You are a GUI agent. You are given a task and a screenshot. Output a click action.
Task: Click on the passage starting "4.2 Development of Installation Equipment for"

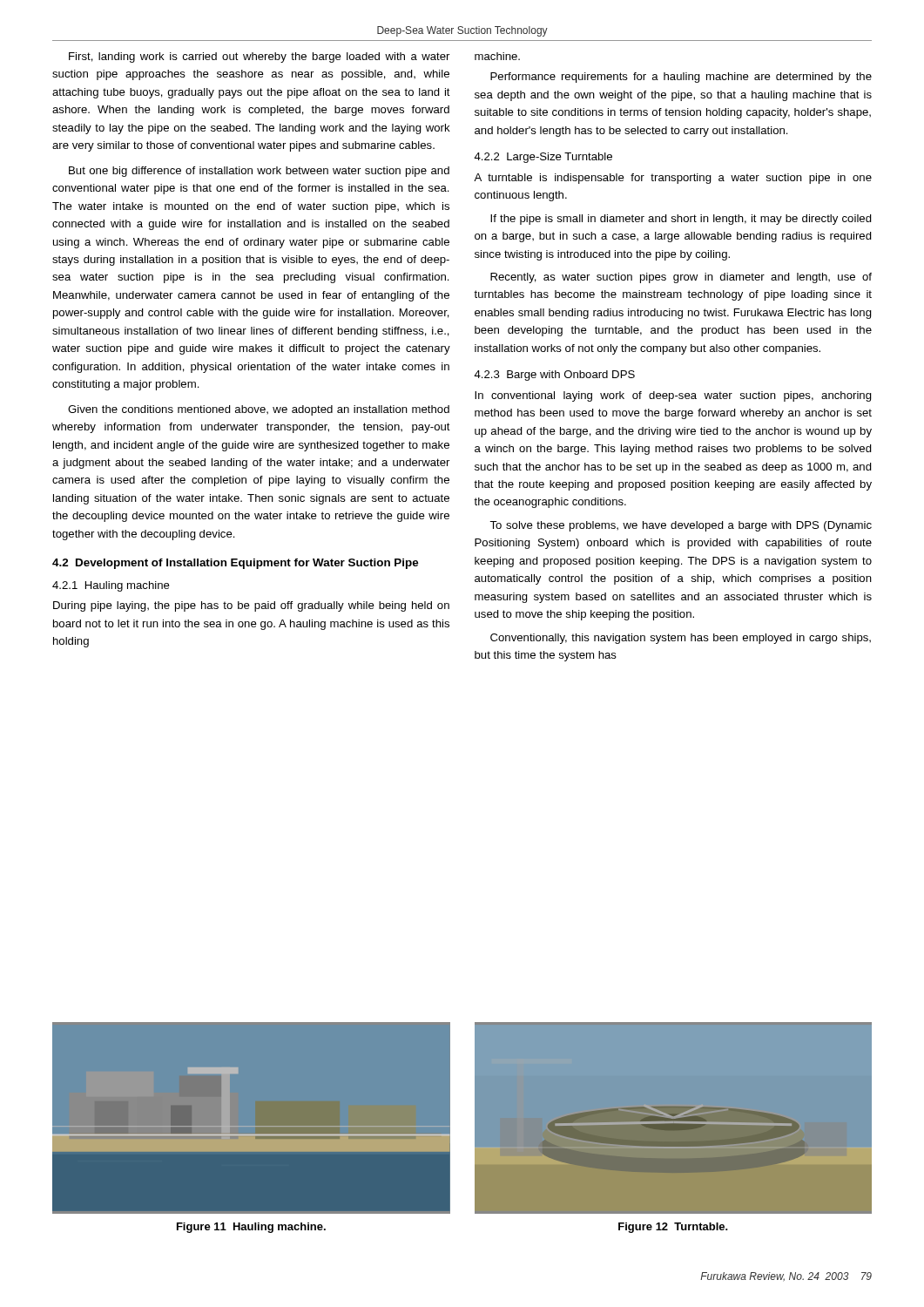(235, 563)
